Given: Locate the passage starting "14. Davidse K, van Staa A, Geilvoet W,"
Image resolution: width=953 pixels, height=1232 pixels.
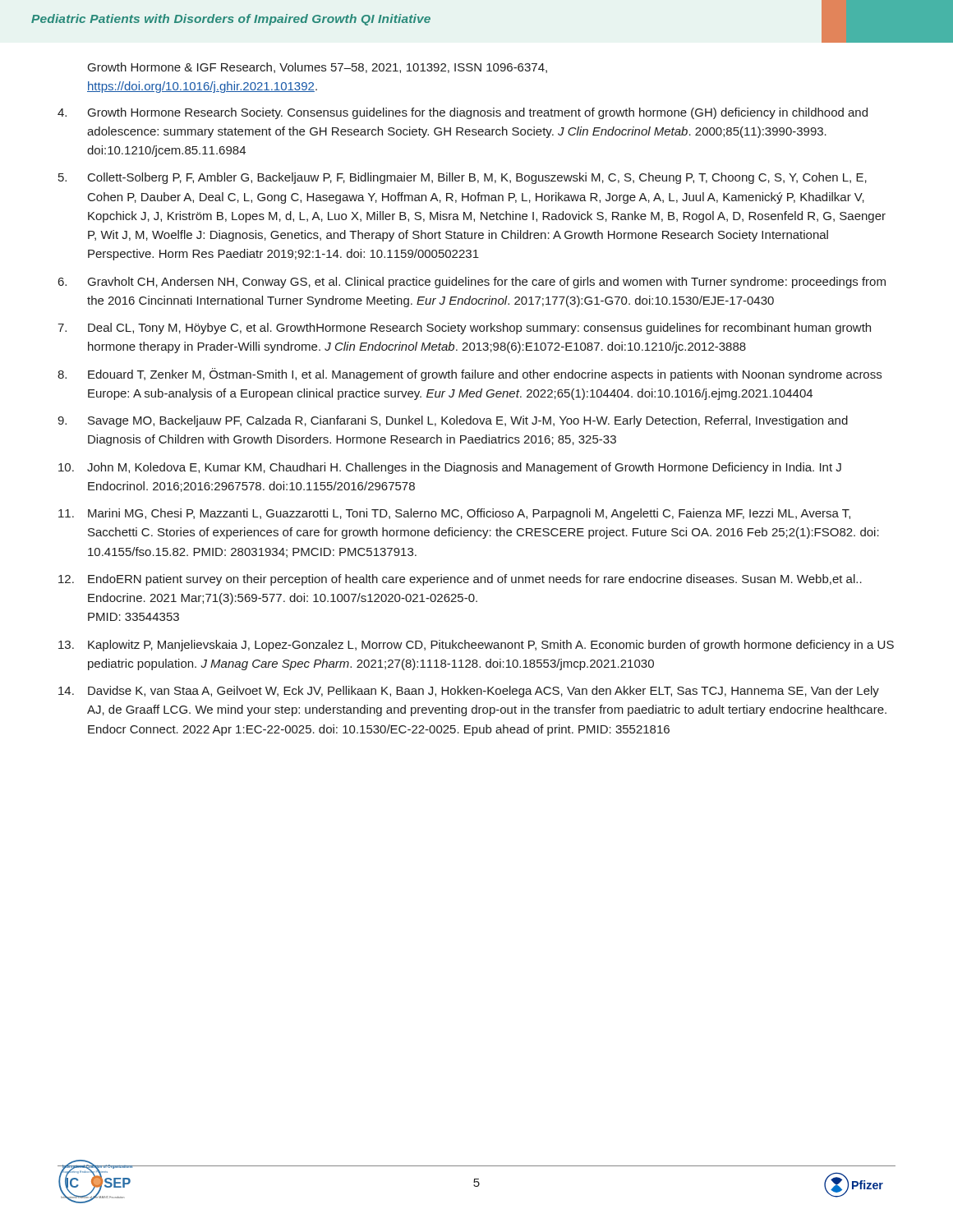Looking at the screenshot, I should tap(476, 710).
